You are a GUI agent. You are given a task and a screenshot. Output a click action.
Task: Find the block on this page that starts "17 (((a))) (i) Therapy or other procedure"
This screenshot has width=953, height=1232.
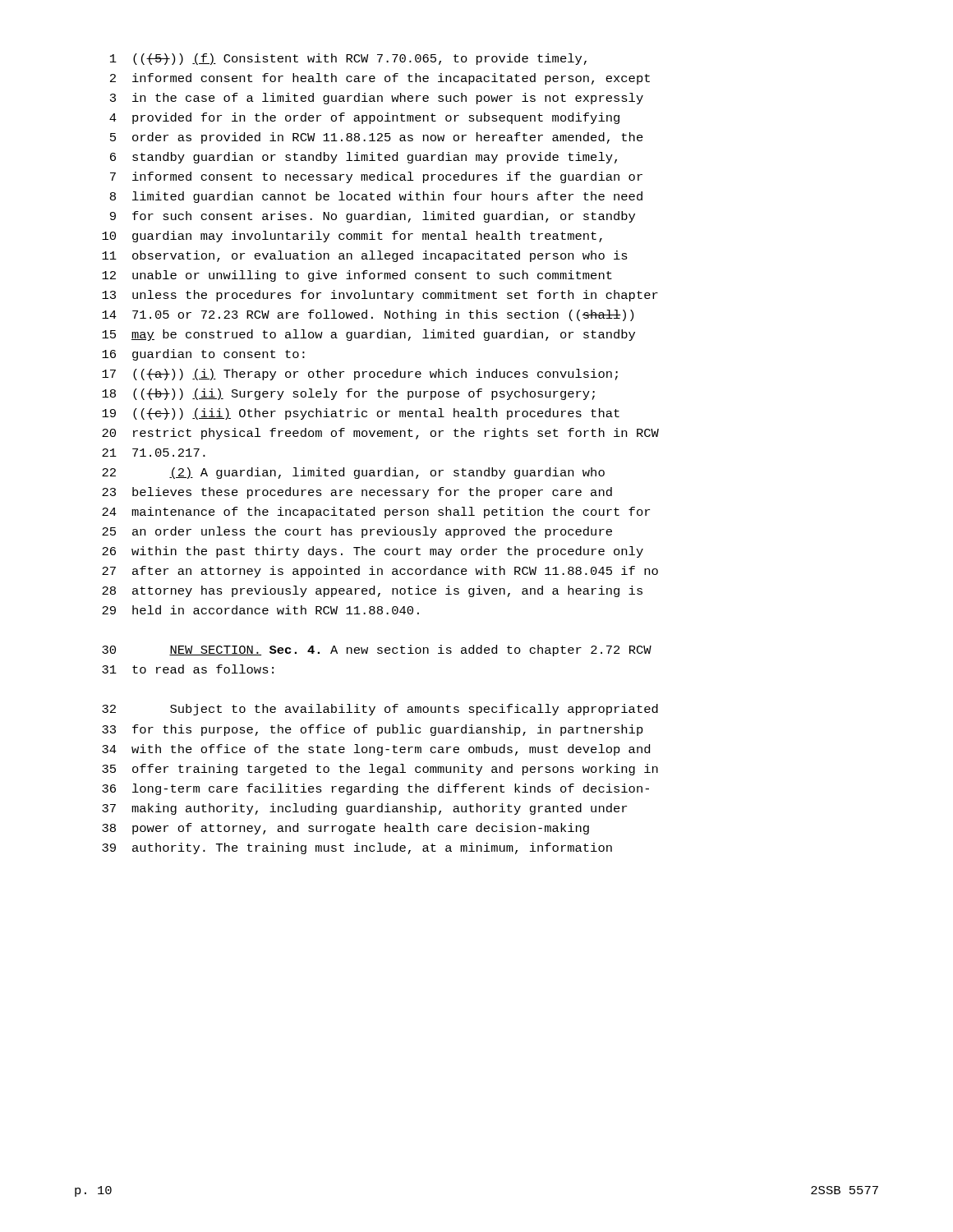click(x=476, y=375)
